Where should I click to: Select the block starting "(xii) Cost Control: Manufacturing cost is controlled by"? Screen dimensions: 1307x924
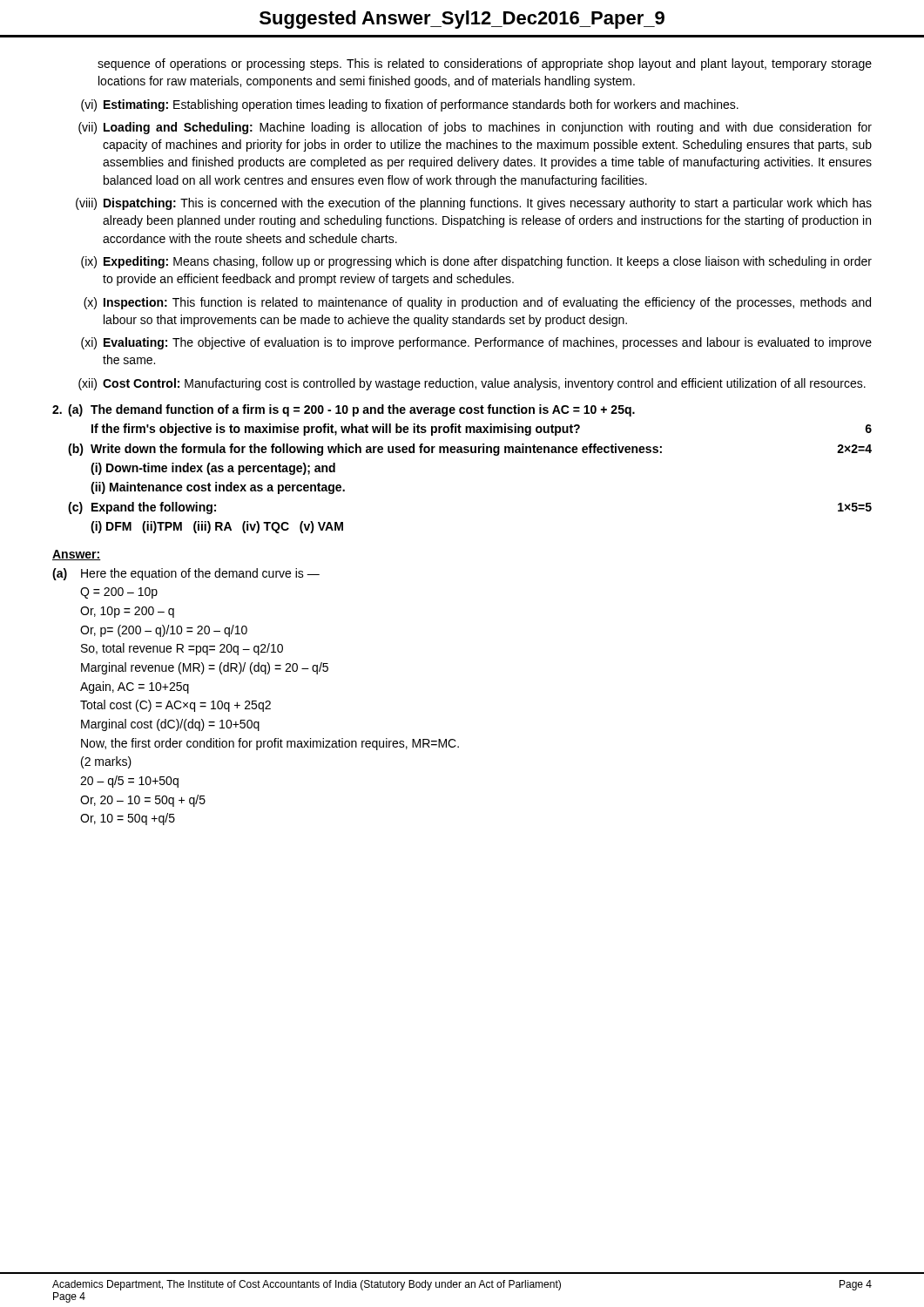462,383
